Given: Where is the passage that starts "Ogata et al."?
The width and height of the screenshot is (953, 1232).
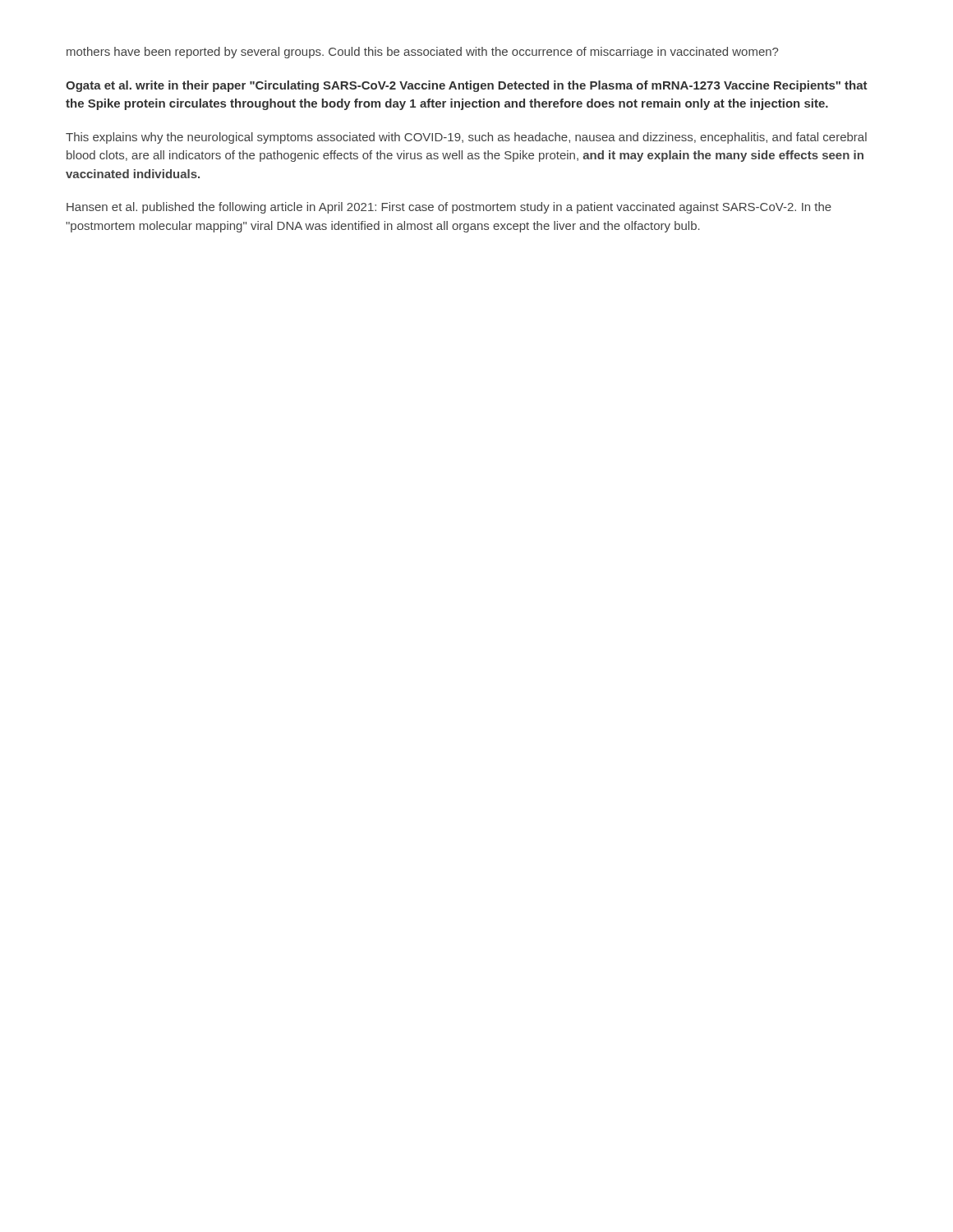Looking at the screenshot, I should [466, 94].
